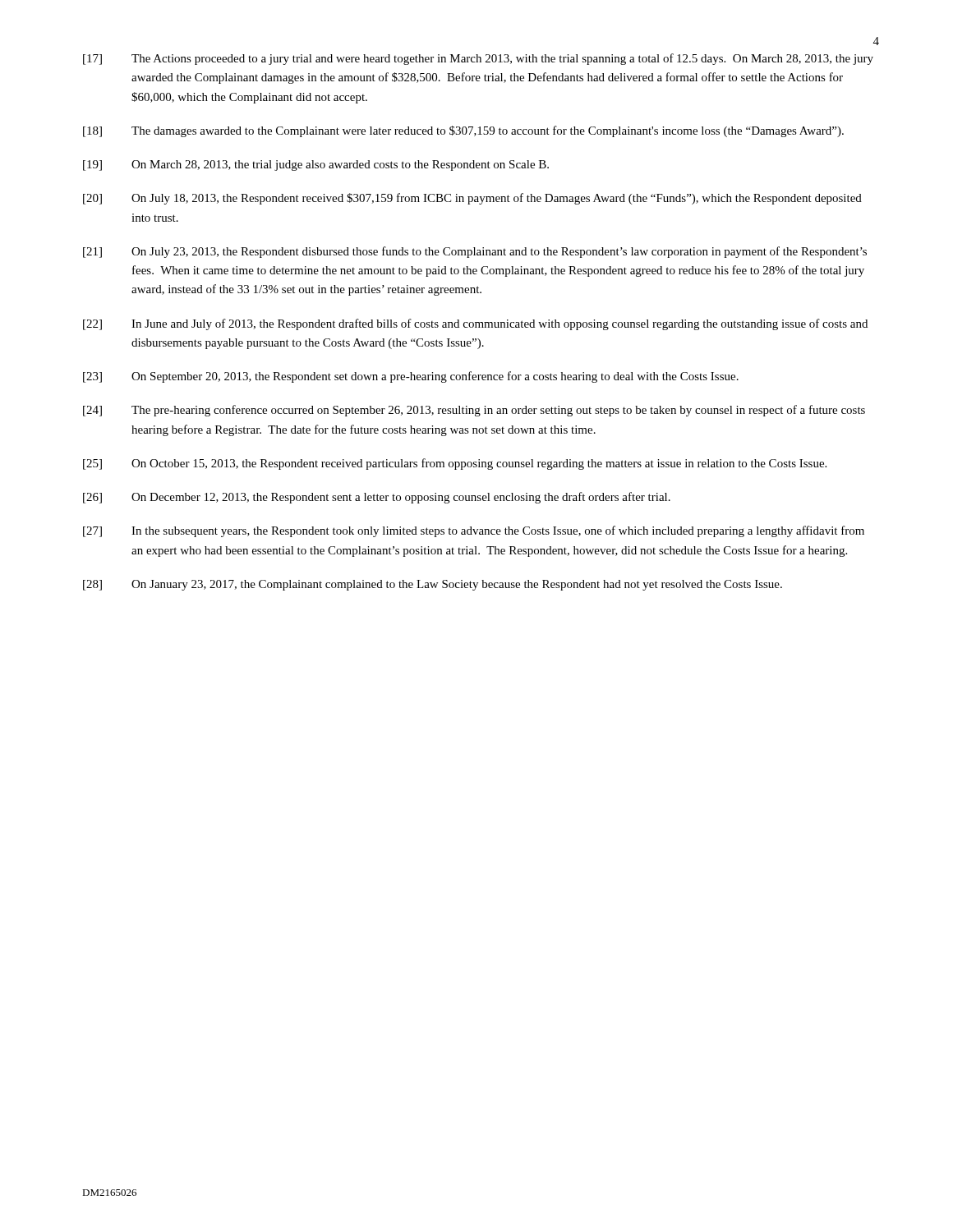
Task: Find the list item with the text "[22] In June and"
Action: point(481,333)
